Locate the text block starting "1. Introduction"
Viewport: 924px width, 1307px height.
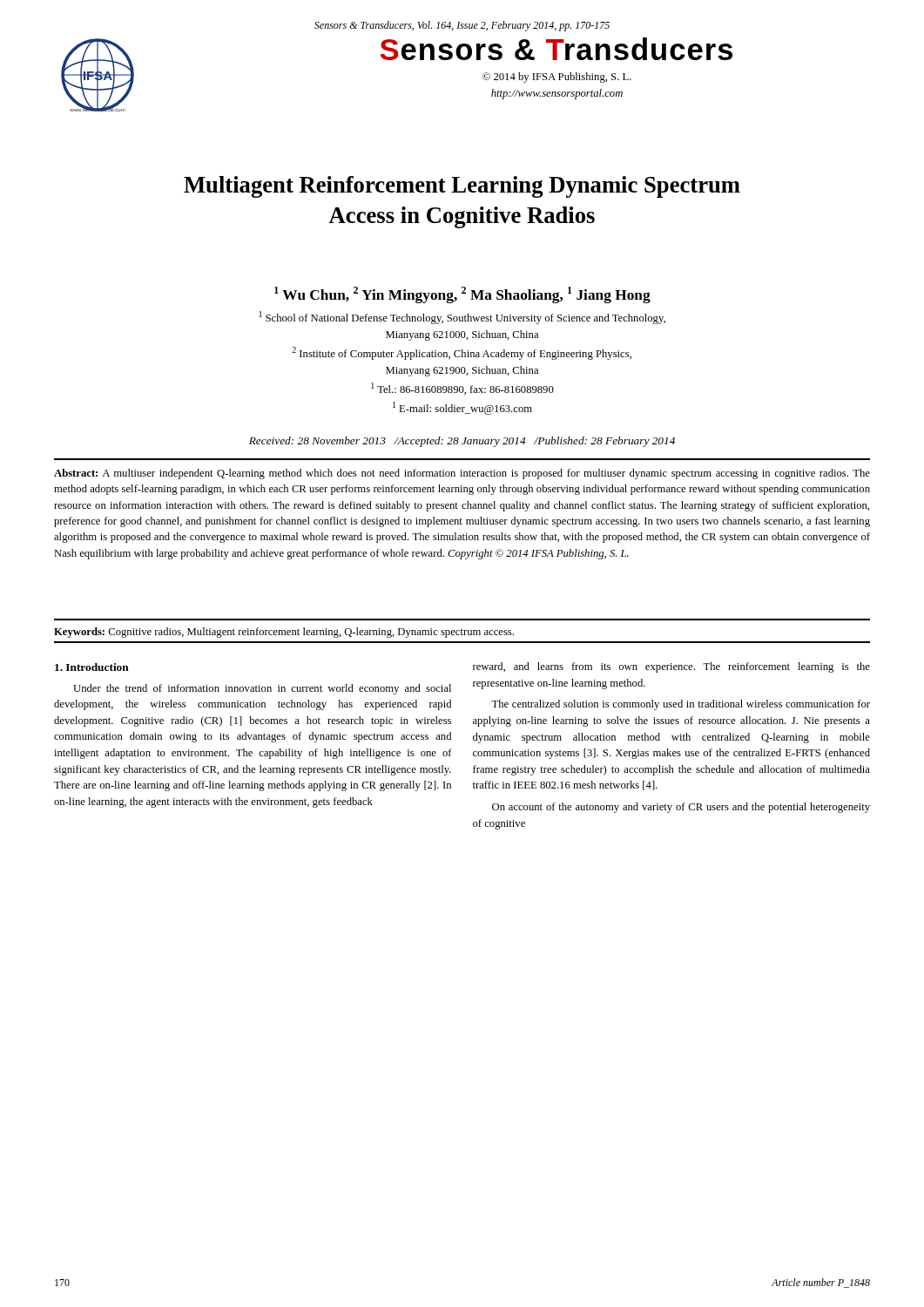click(91, 667)
